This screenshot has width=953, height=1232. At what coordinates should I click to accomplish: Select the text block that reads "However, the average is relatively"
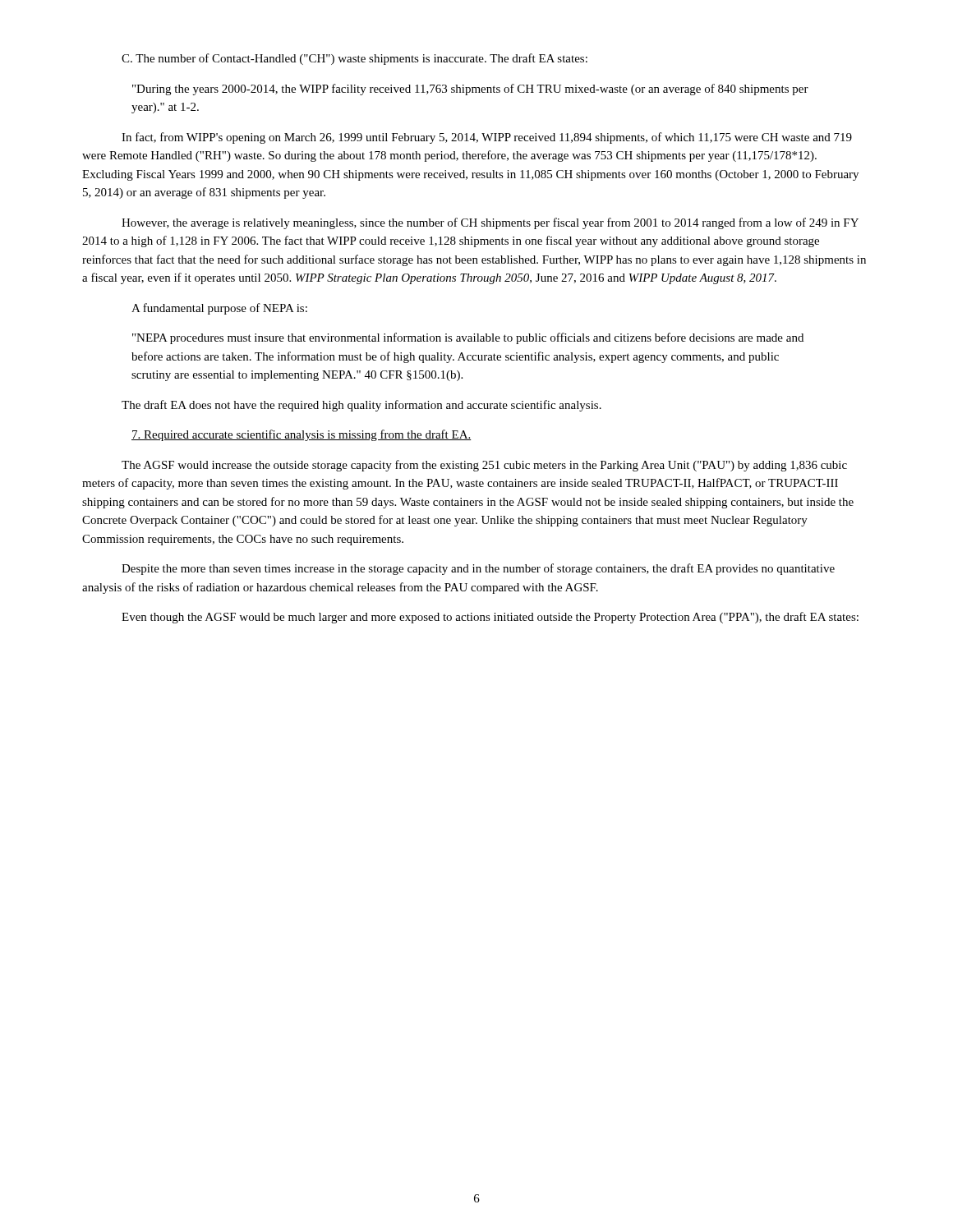click(474, 250)
